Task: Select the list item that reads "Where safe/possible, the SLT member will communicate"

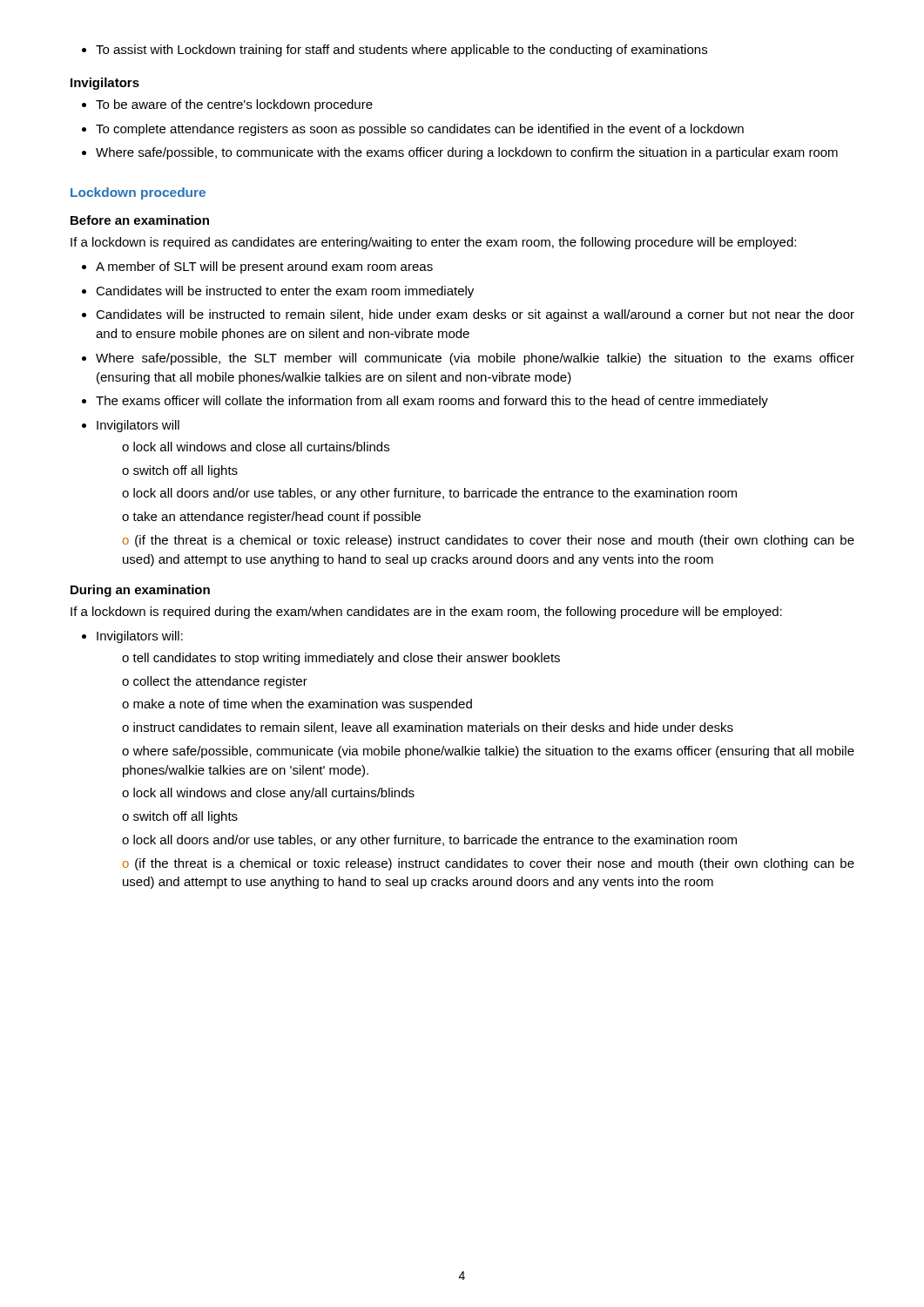Action: tap(462, 367)
